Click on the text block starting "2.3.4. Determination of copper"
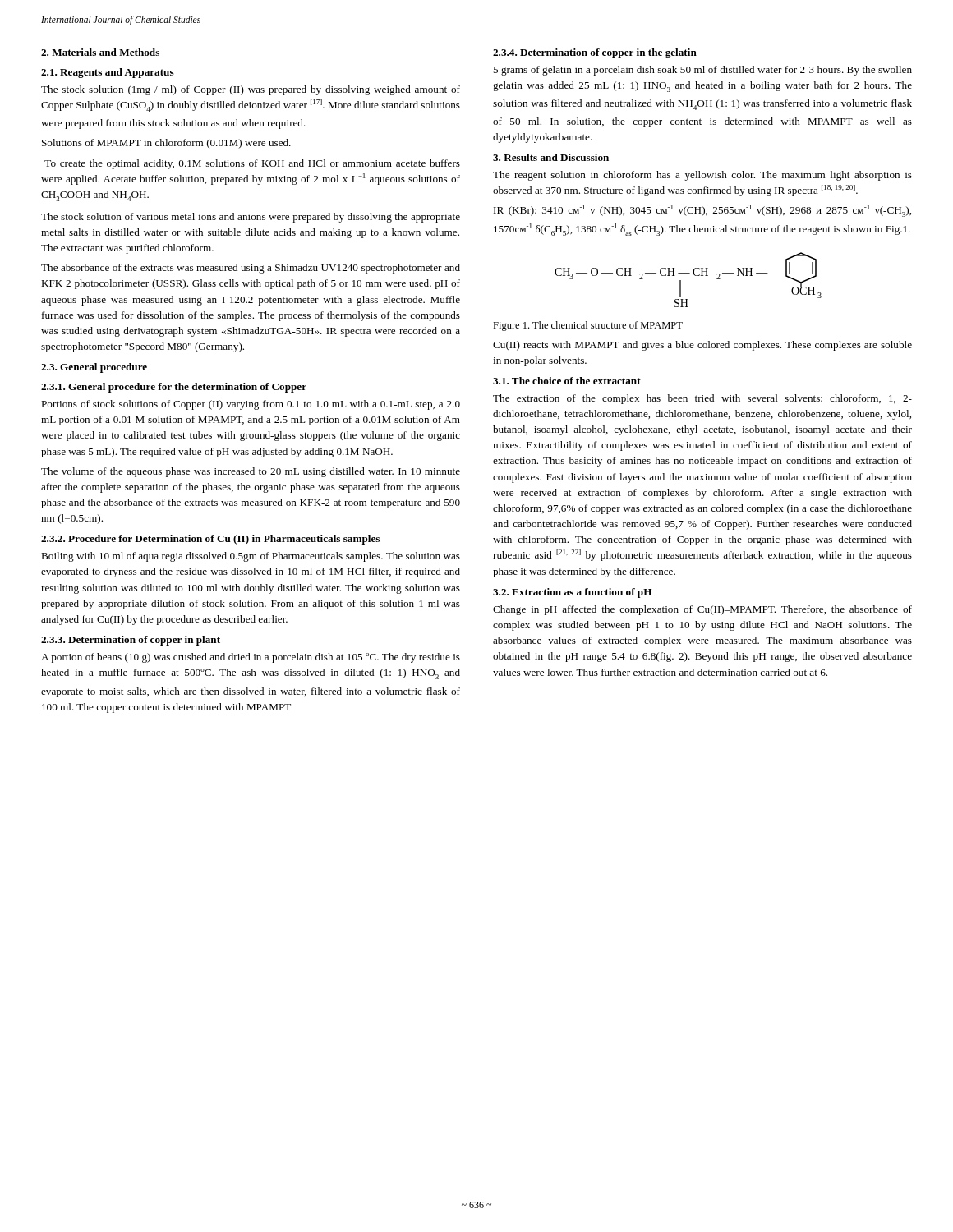Image resolution: width=953 pixels, height=1232 pixels. (x=595, y=52)
